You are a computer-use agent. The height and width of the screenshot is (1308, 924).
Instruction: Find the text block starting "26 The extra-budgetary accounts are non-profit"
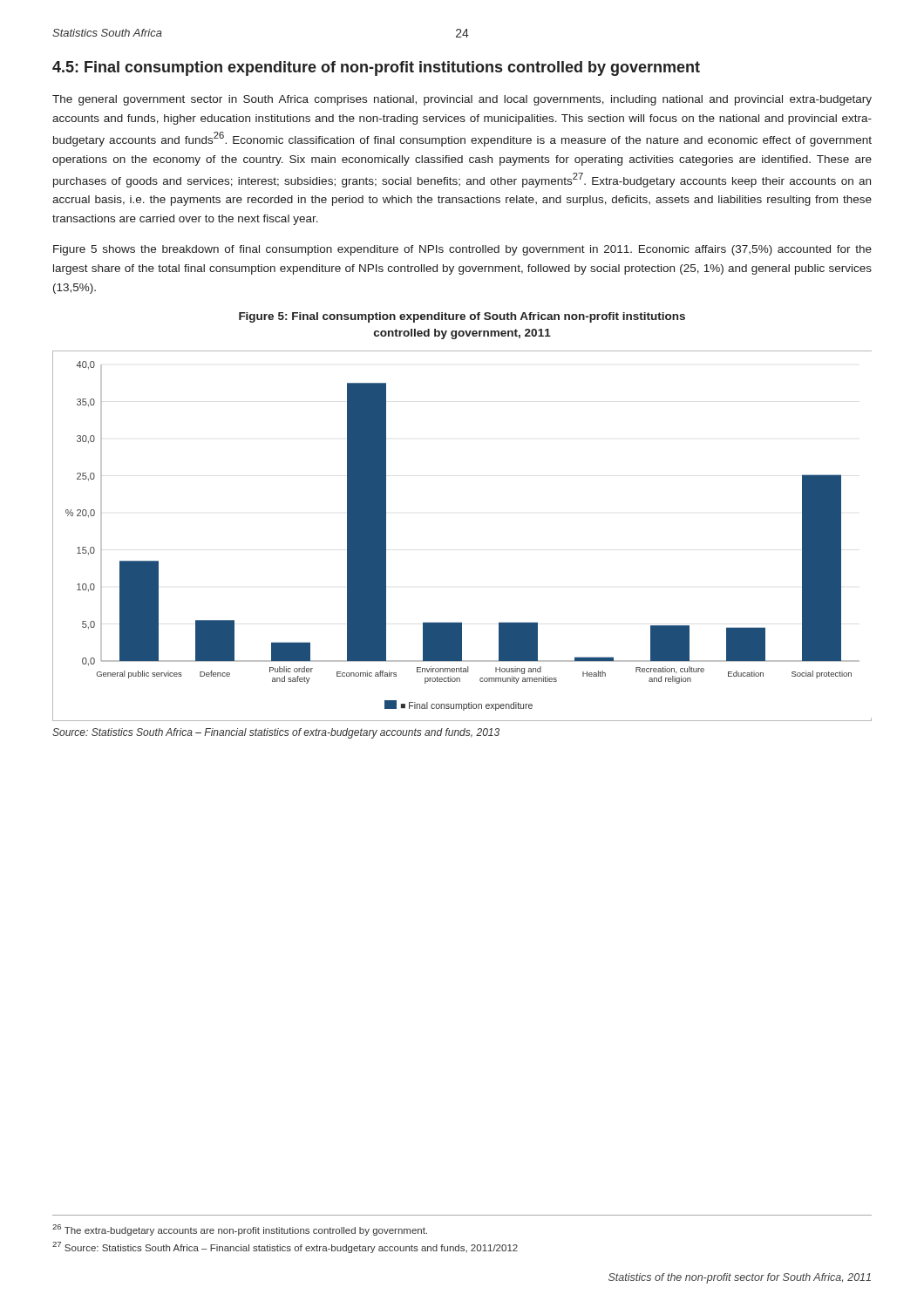[x=240, y=1228]
